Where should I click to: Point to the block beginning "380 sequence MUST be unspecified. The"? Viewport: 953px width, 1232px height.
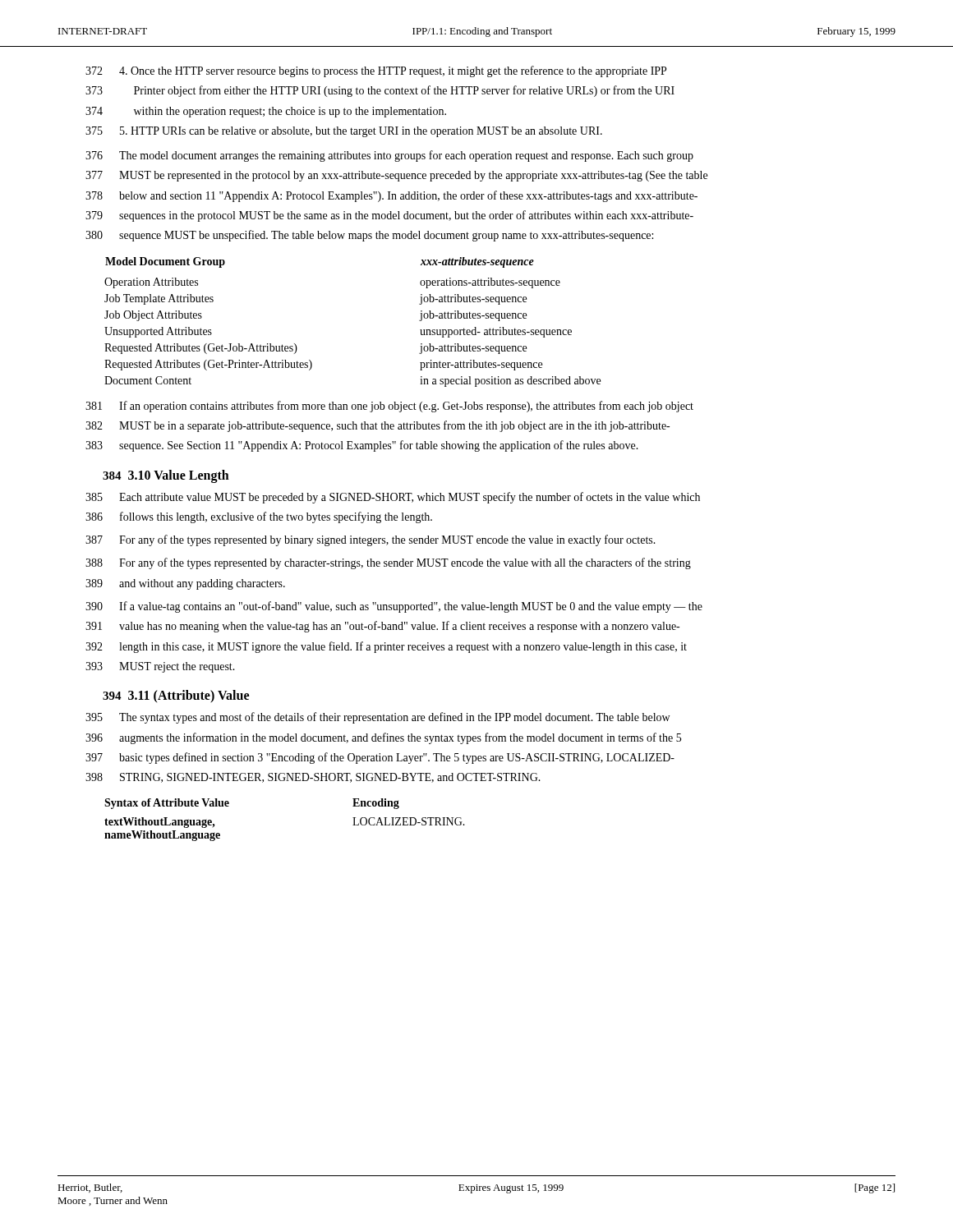[x=476, y=236]
